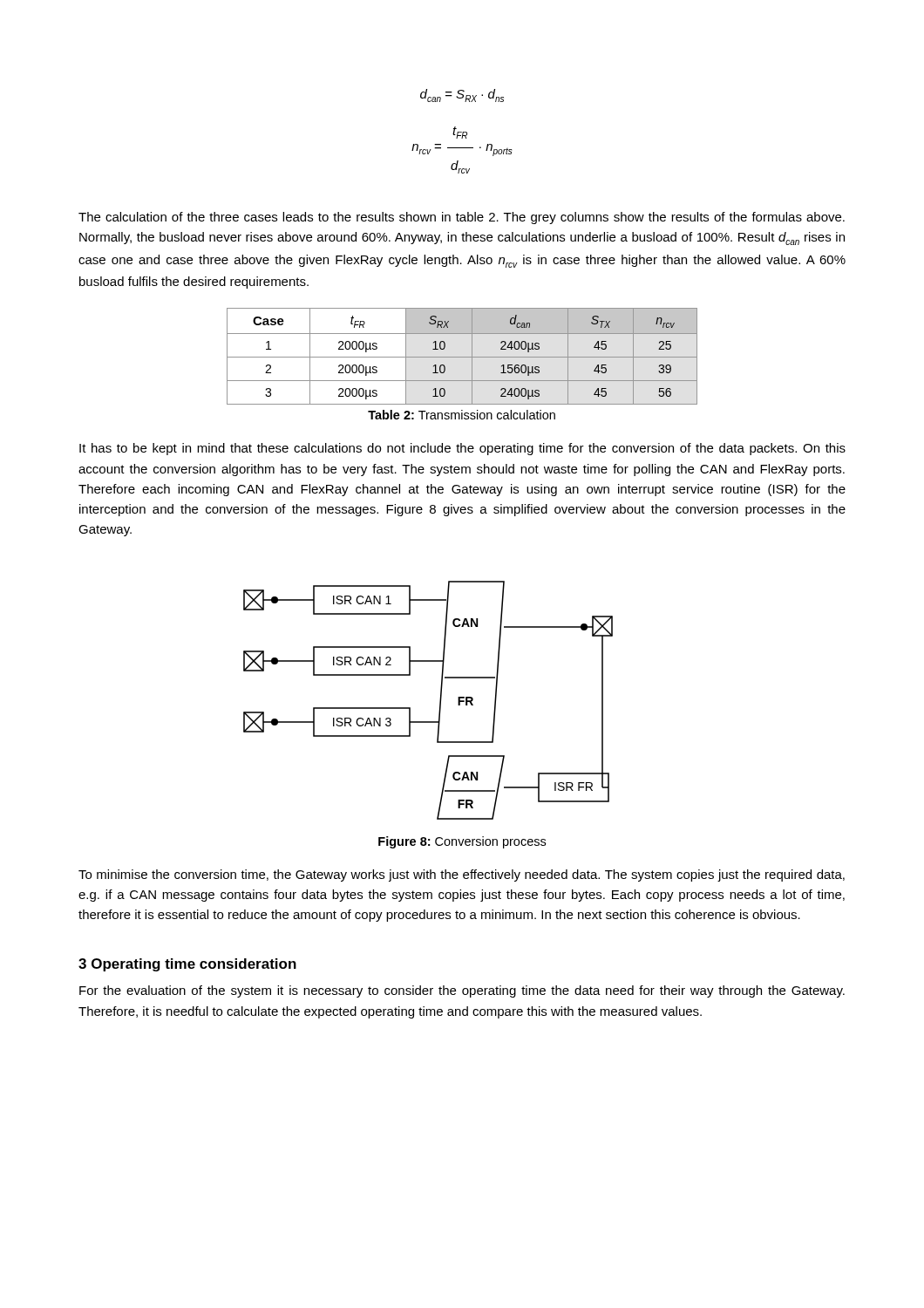This screenshot has width=924, height=1308.
Task: Locate the caption that reads "Figure 8: Conversion"
Action: click(462, 841)
